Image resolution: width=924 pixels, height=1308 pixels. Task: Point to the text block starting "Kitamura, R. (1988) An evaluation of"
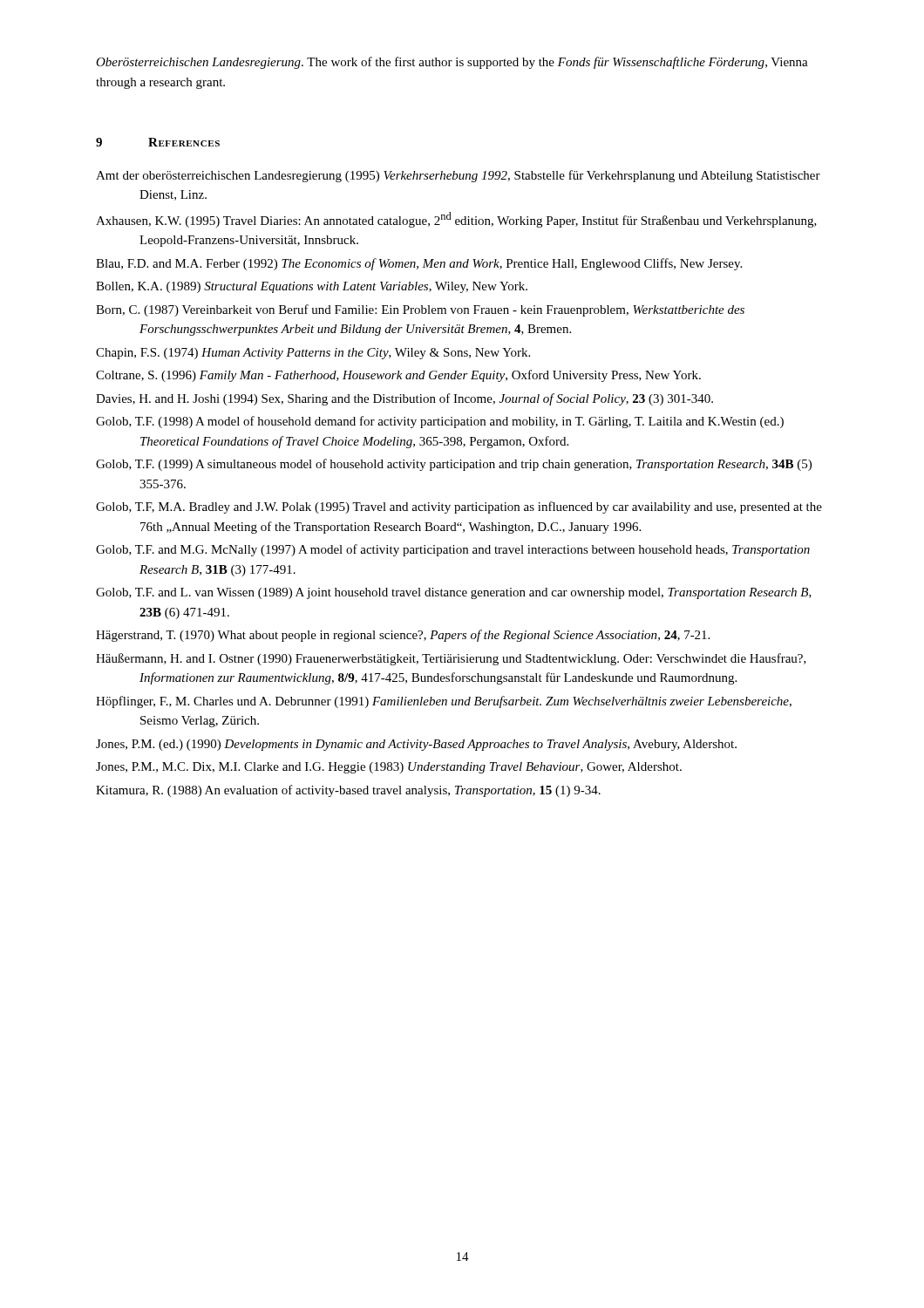pyautogui.click(x=348, y=790)
